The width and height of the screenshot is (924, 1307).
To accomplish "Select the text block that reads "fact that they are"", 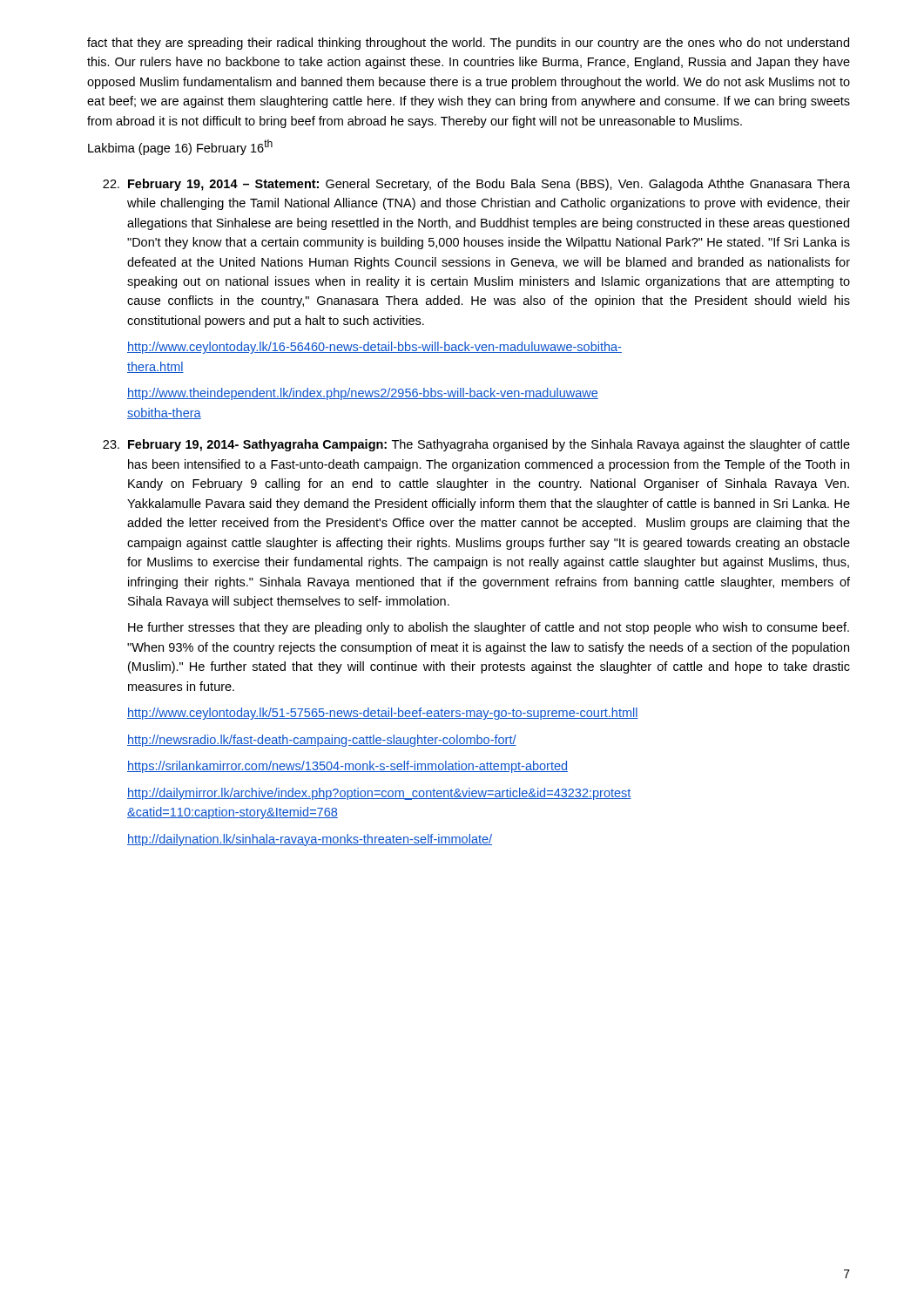I will tap(469, 82).
